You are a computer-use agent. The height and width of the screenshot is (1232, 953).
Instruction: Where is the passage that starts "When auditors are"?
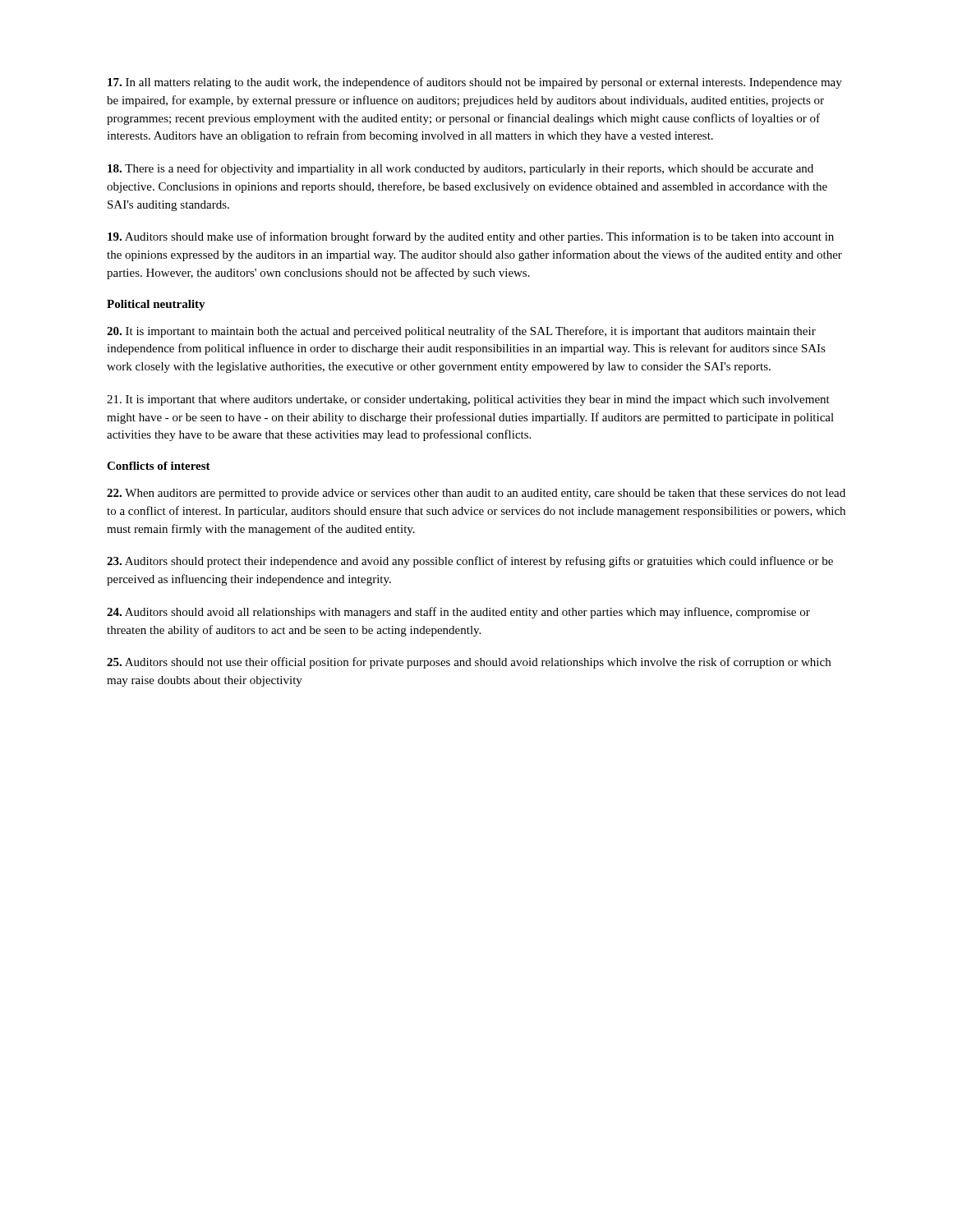click(x=476, y=511)
